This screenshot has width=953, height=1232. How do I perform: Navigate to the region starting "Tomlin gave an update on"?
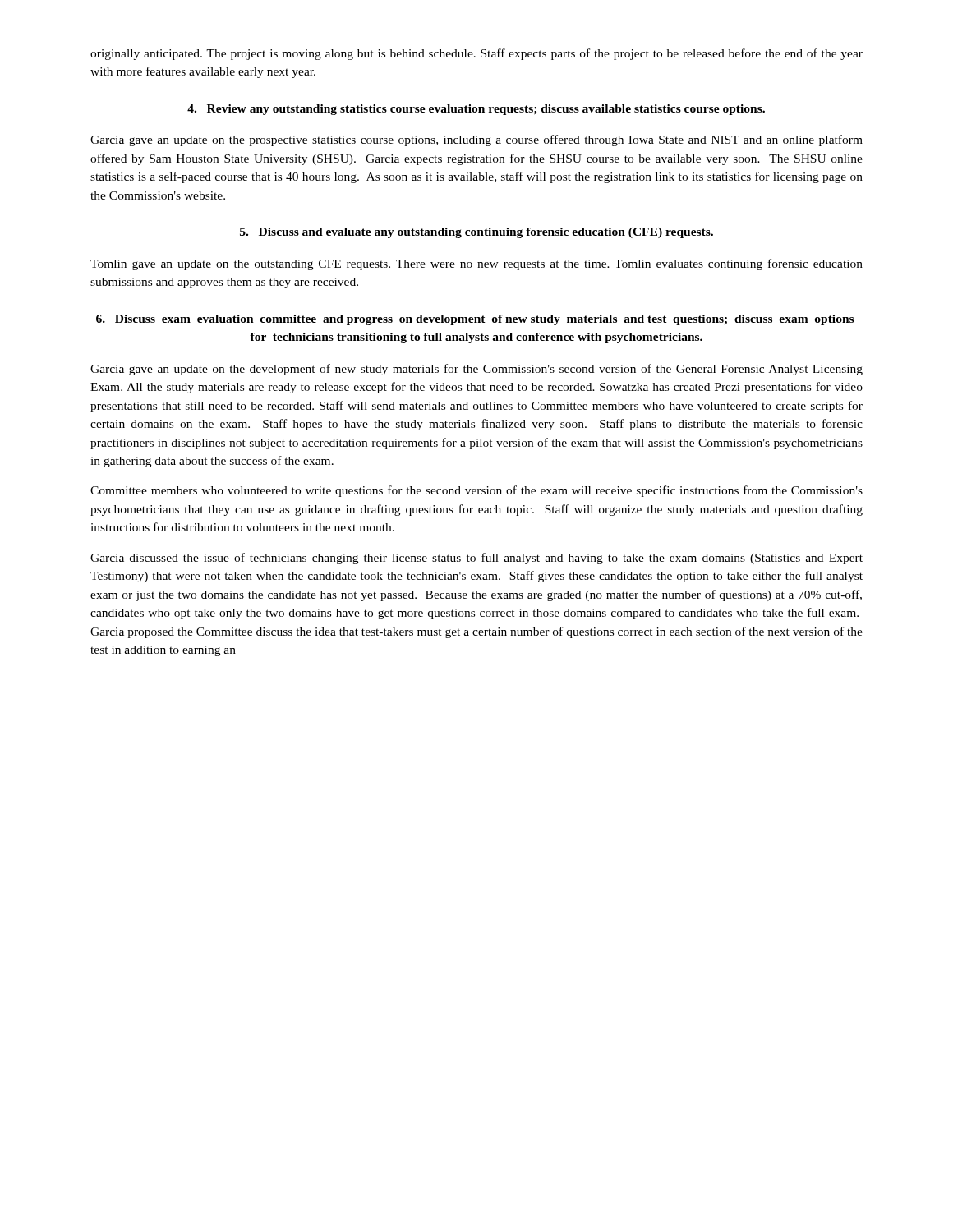[x=476, y=272]
